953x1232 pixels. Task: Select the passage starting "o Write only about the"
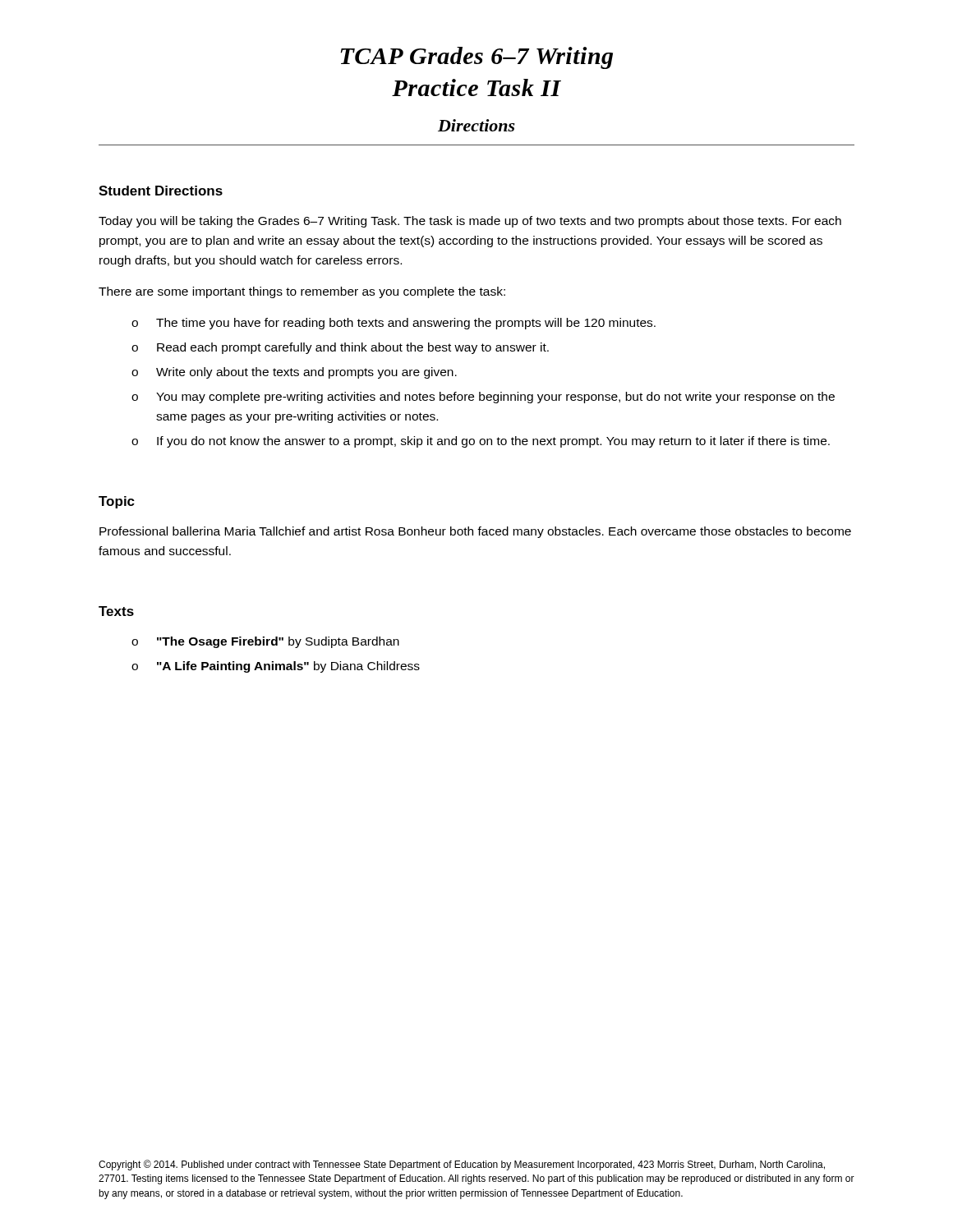point(294,373)
